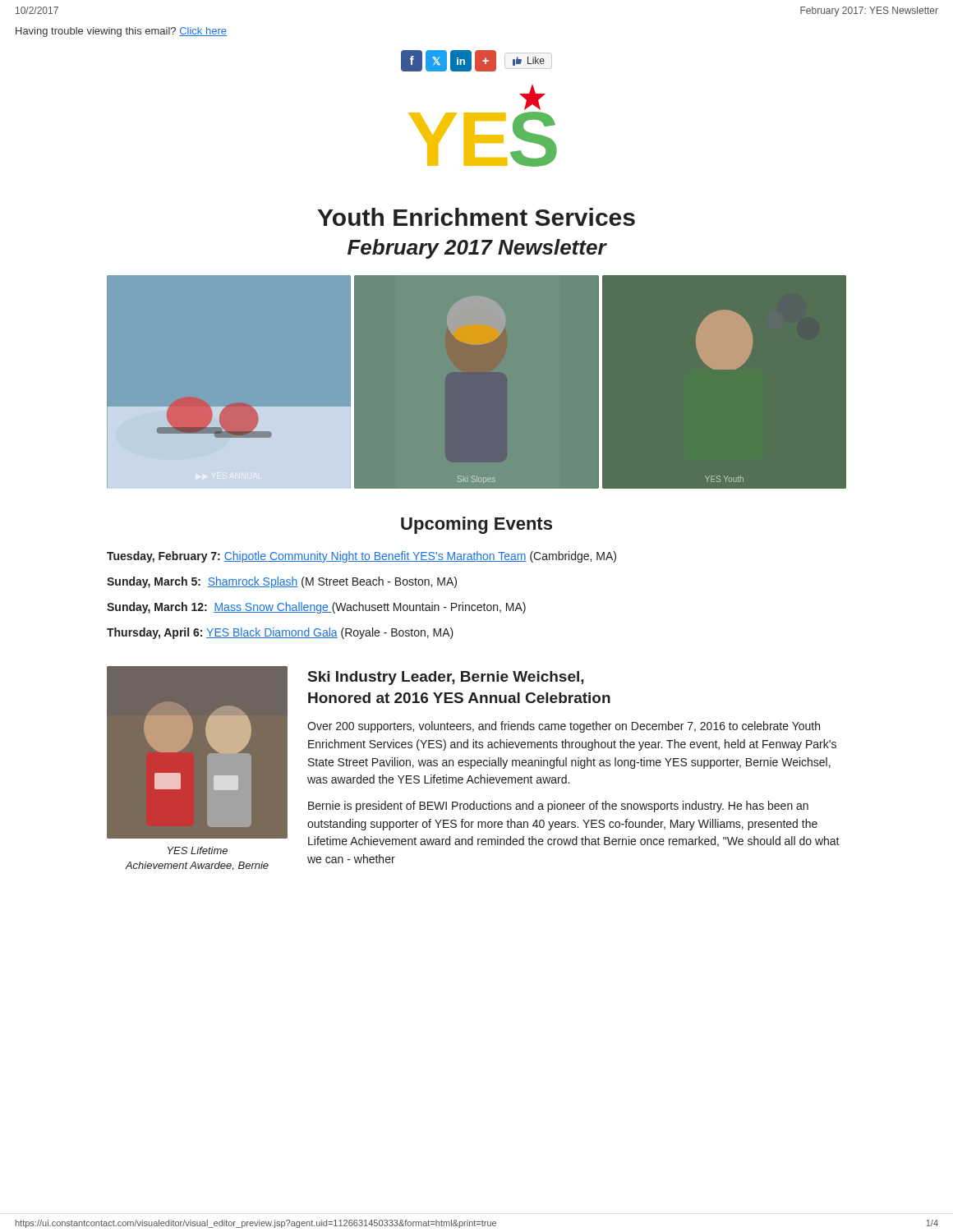Find the text block containing "Bernie is president of BEWI Productions"
Viewport: 953px width, 1232px height.
[x=577, y=833]
